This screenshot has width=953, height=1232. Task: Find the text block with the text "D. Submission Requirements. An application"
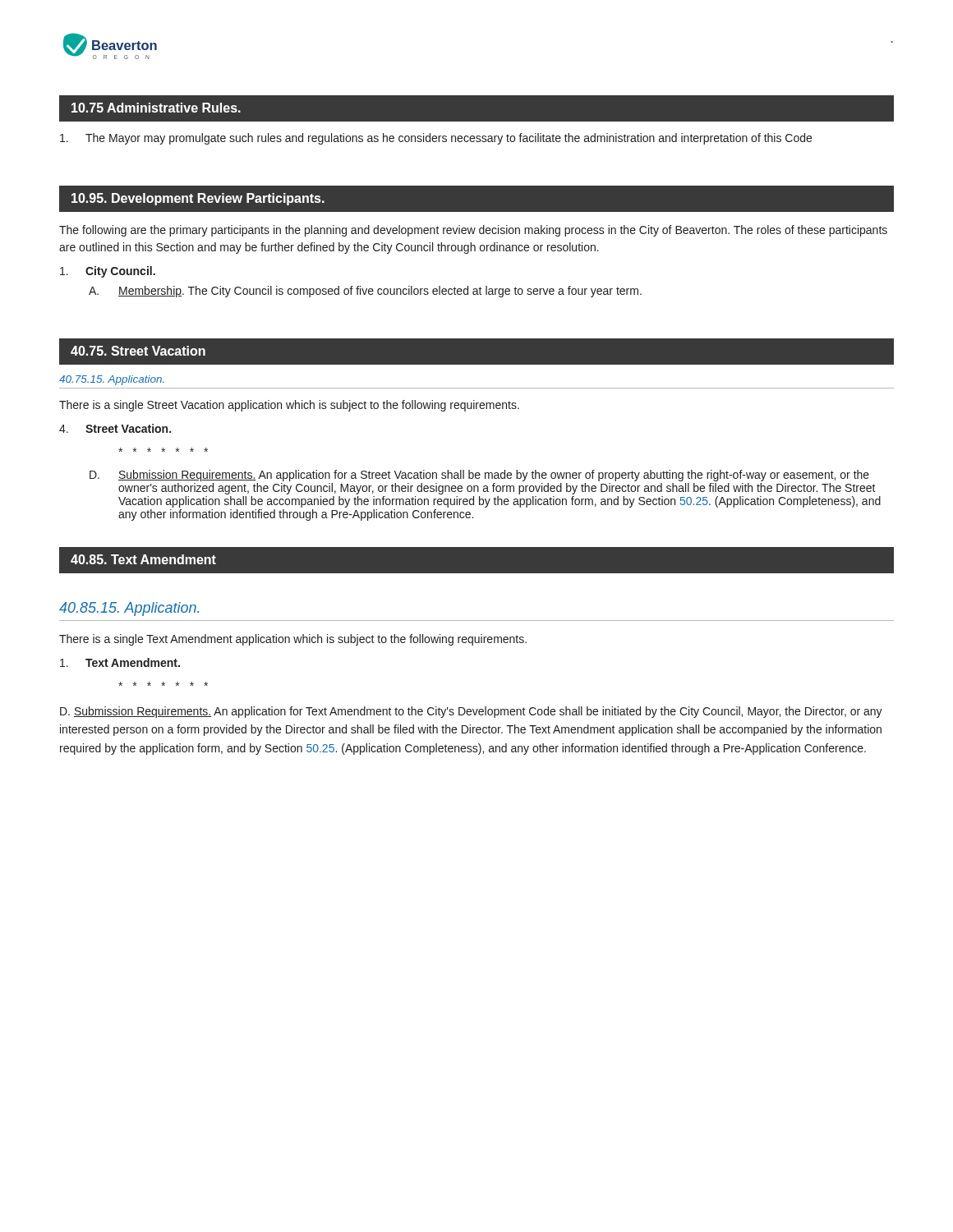(x=471, y=730)
